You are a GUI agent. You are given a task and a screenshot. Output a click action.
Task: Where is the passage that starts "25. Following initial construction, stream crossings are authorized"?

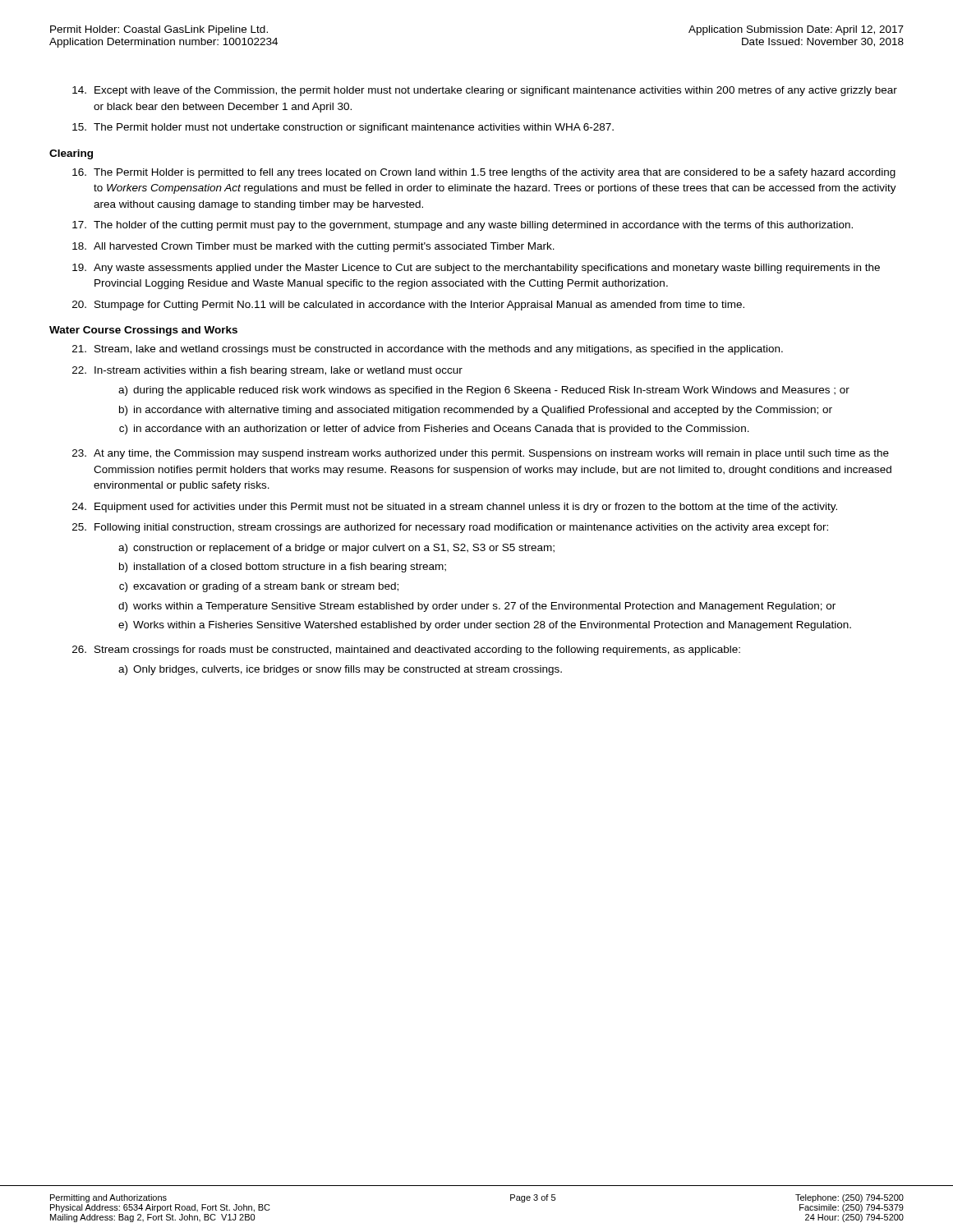click(x=450, y=528)
